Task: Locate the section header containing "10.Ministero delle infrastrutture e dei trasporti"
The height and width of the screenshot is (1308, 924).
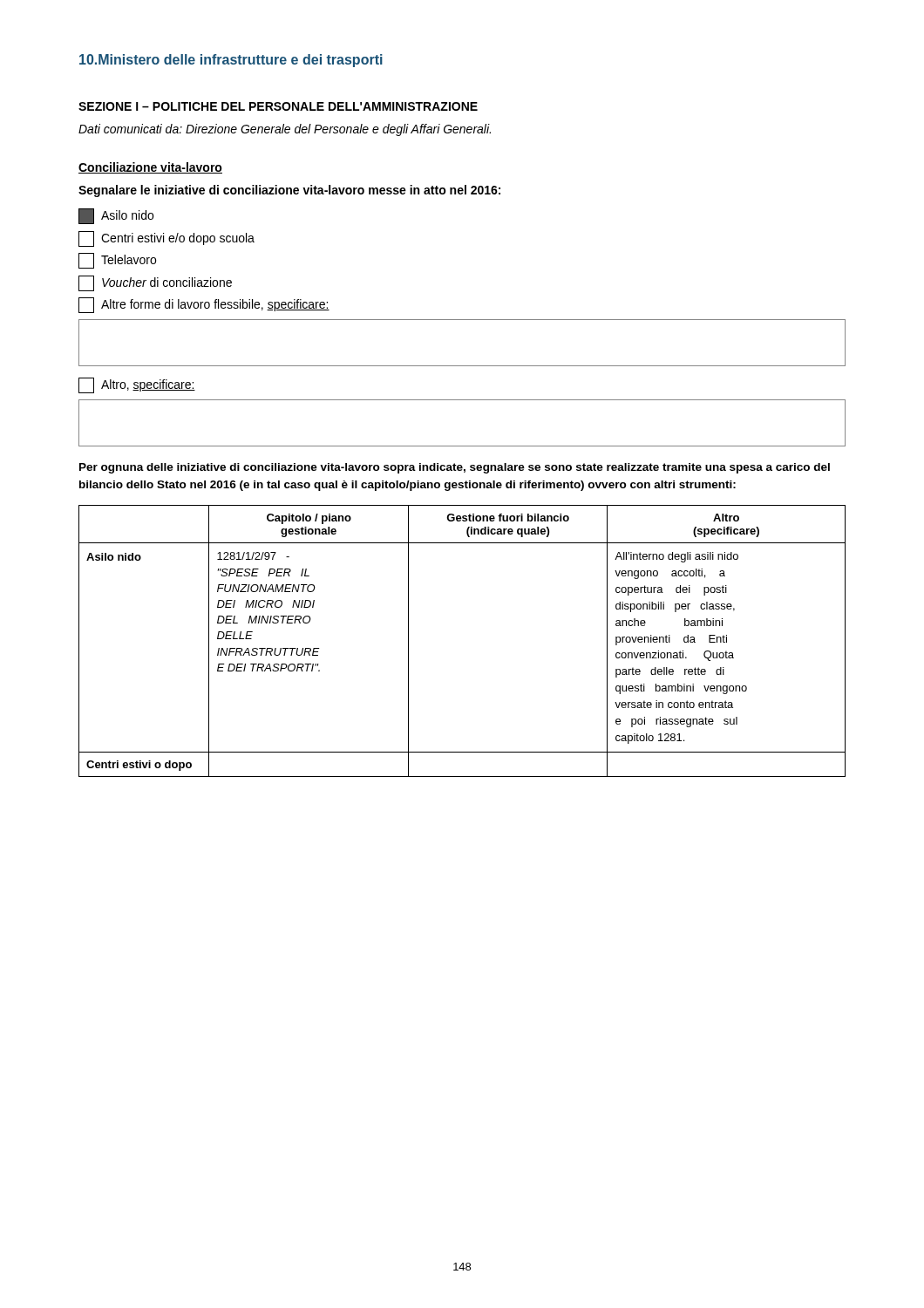Action: click(231, 60)
